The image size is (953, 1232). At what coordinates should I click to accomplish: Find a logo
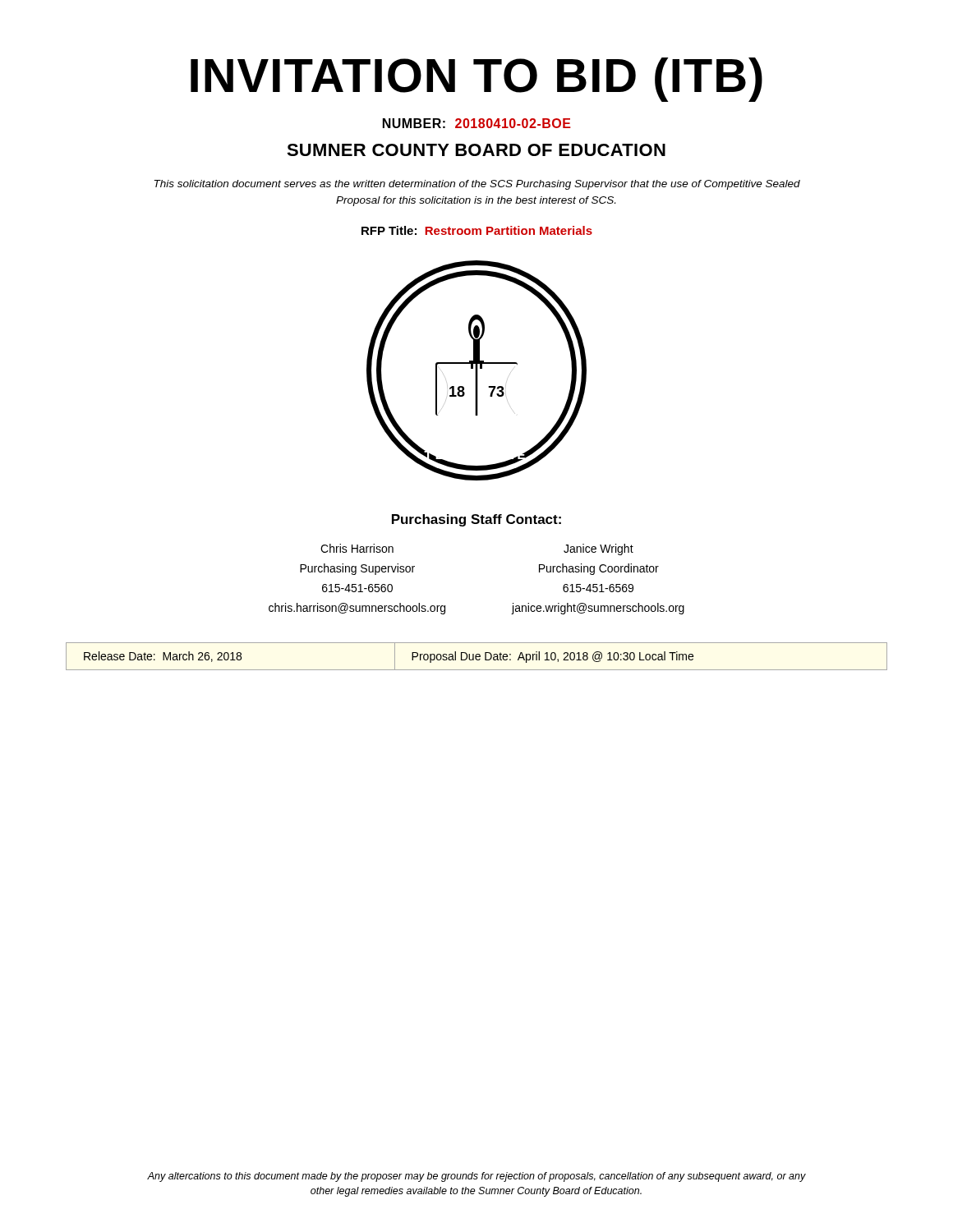point(476,372)
